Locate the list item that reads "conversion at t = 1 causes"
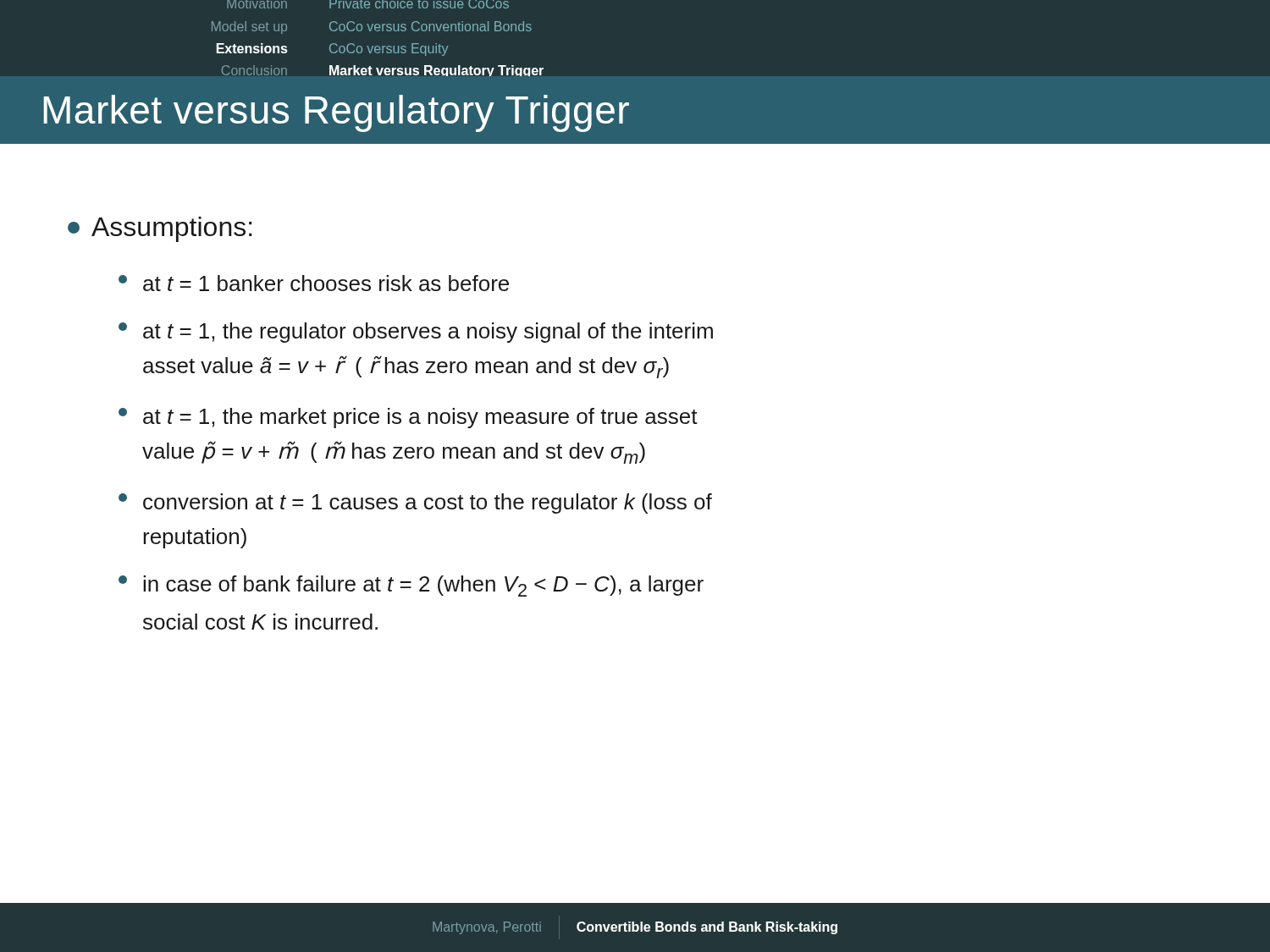Viewport: 1270px width, 952px height. 415,519
